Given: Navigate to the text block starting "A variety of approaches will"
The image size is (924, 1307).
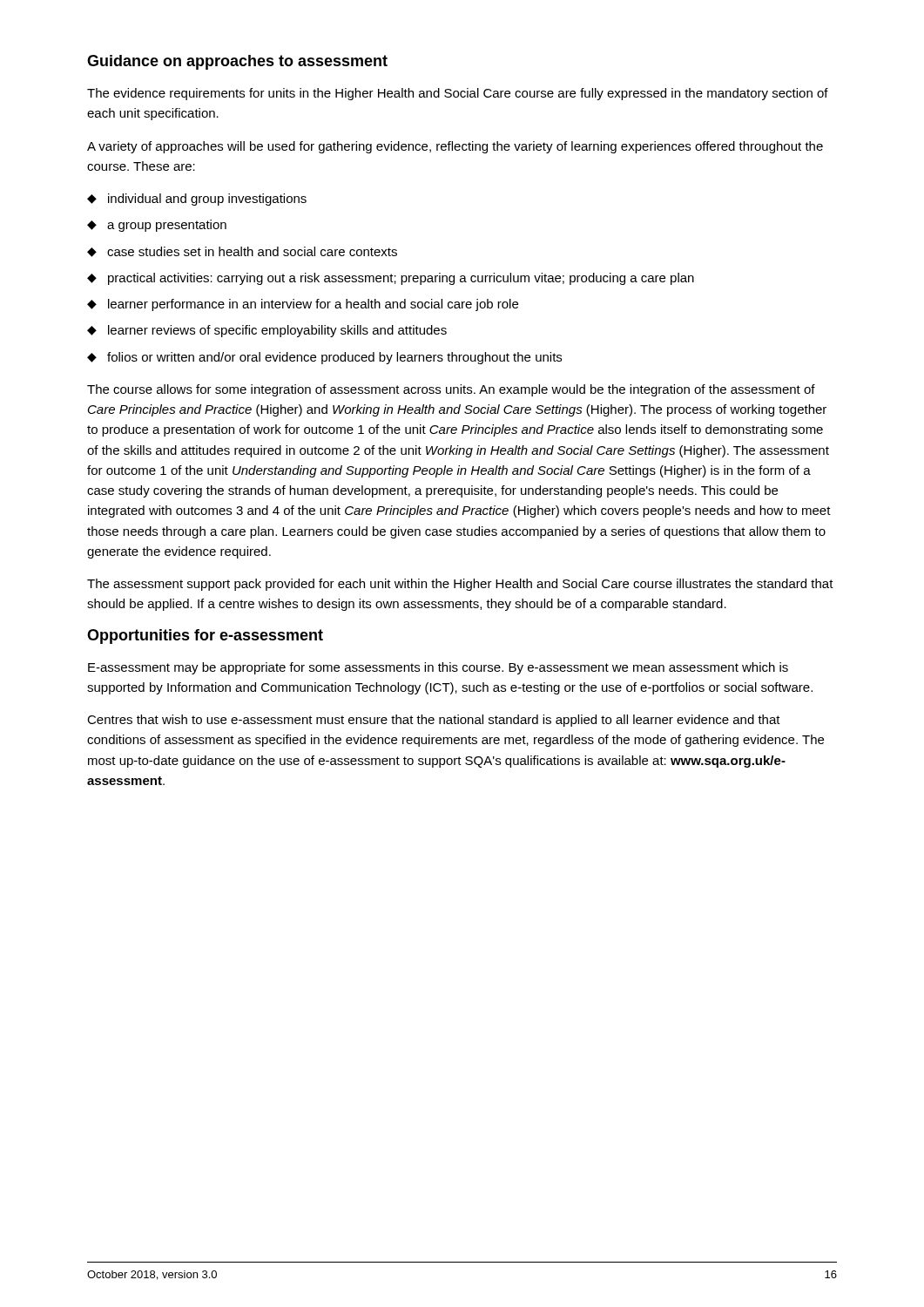Looking at the screenshot, I should pyautogui.click(x=455, y=156).
